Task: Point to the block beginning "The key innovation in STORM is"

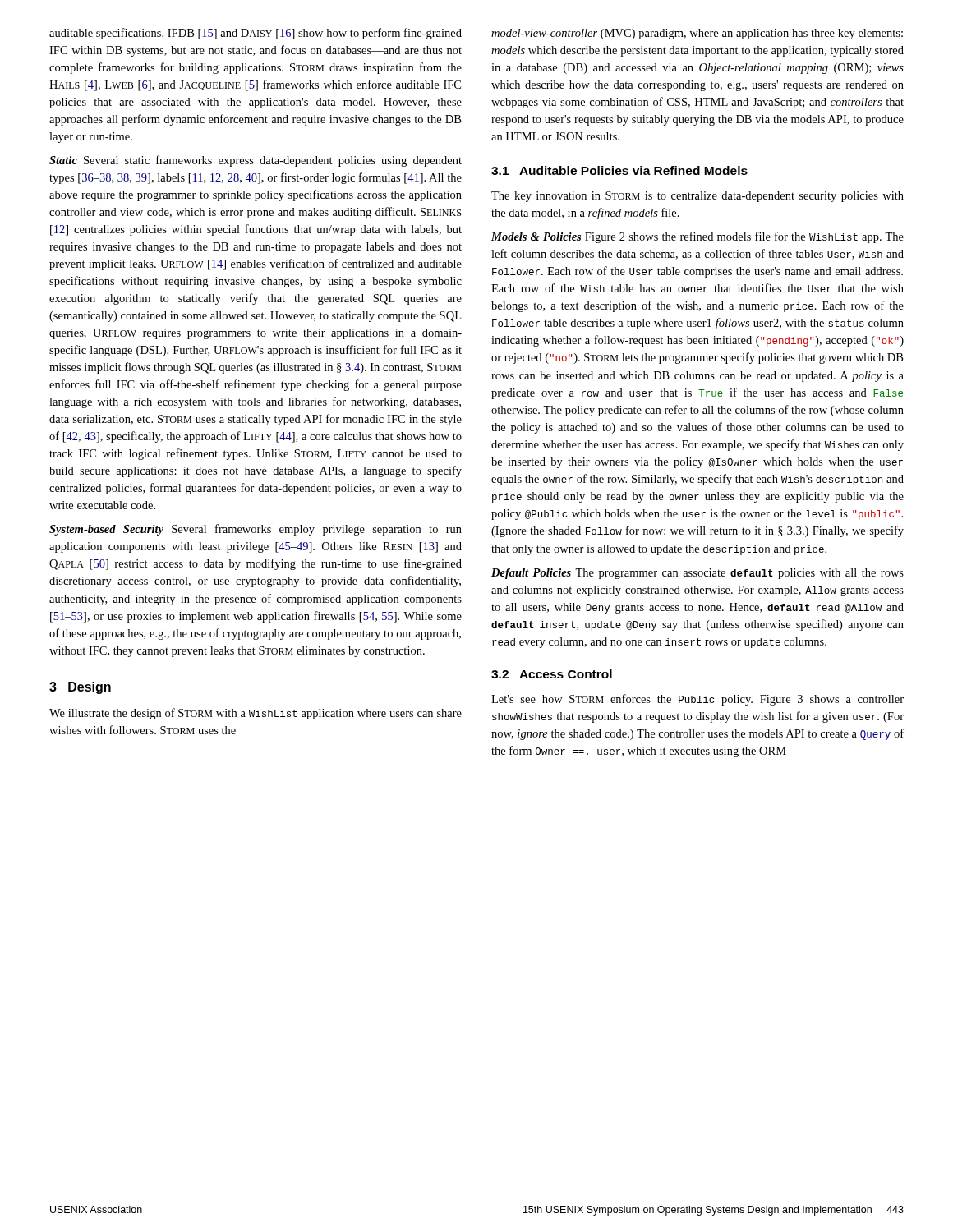Action: (698, 204)
